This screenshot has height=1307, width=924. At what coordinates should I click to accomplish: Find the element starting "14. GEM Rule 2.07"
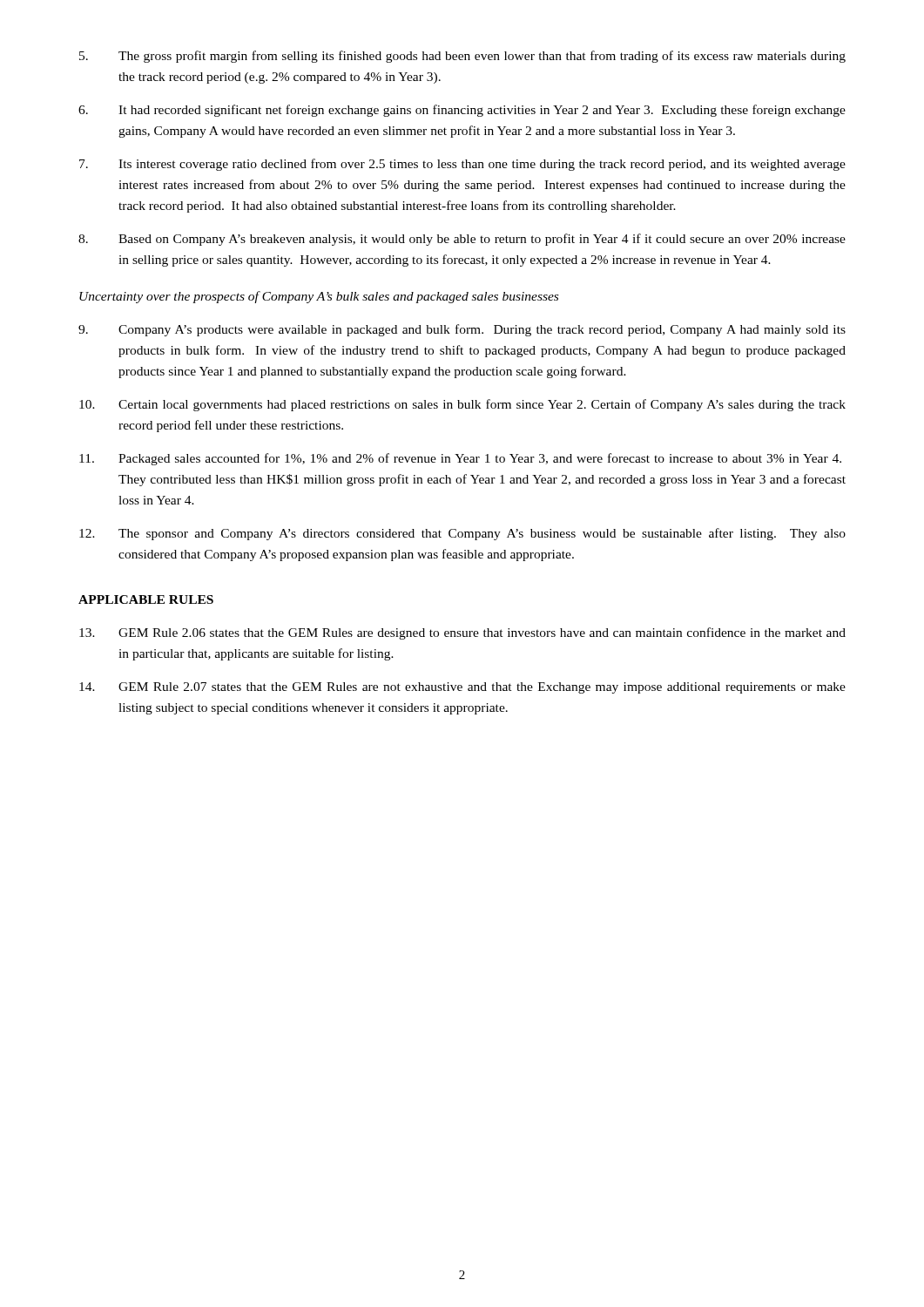tap(462, 697)
